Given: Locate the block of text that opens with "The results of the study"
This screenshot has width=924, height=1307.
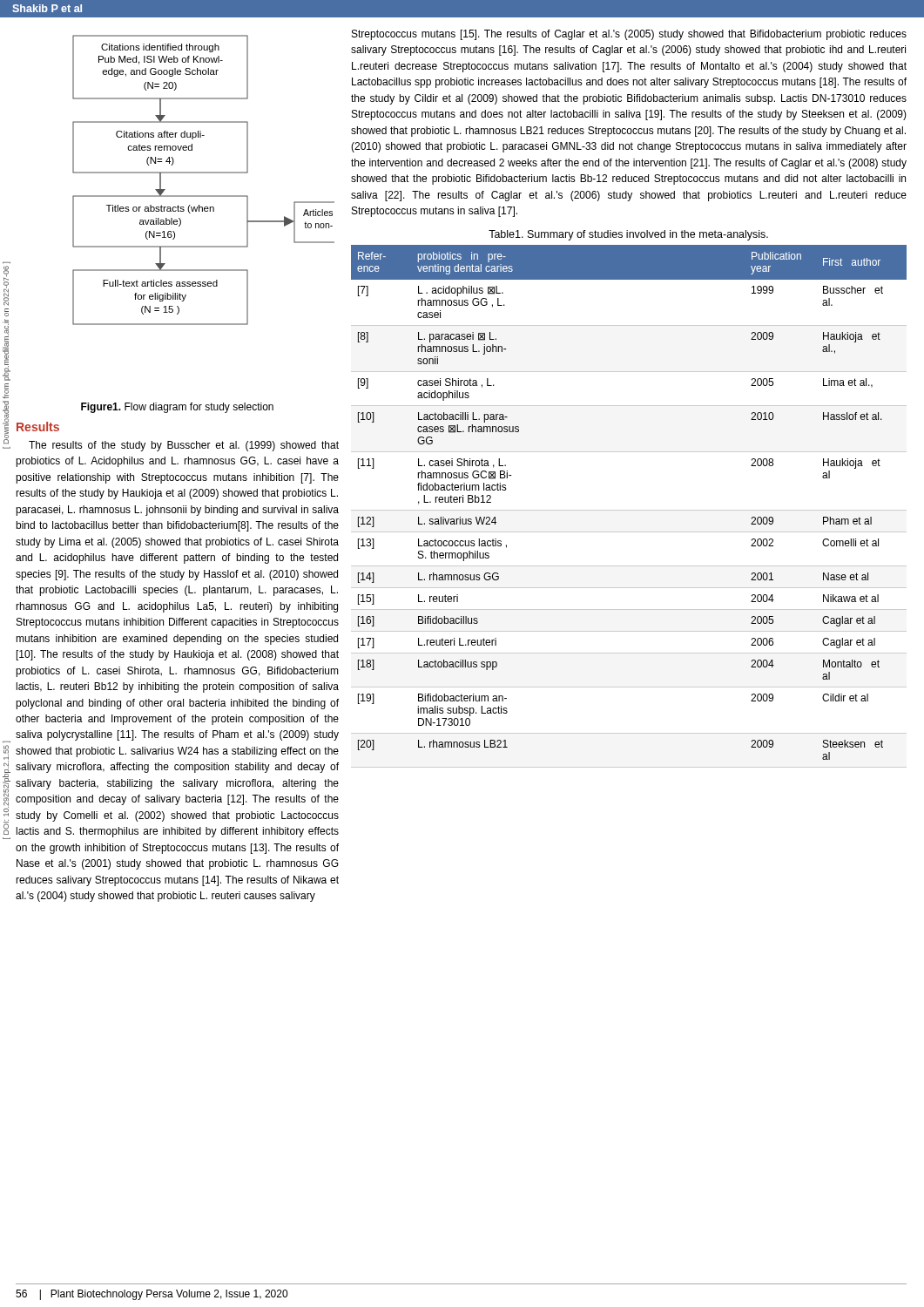Looking at the screenshot, I should [177, 671].
